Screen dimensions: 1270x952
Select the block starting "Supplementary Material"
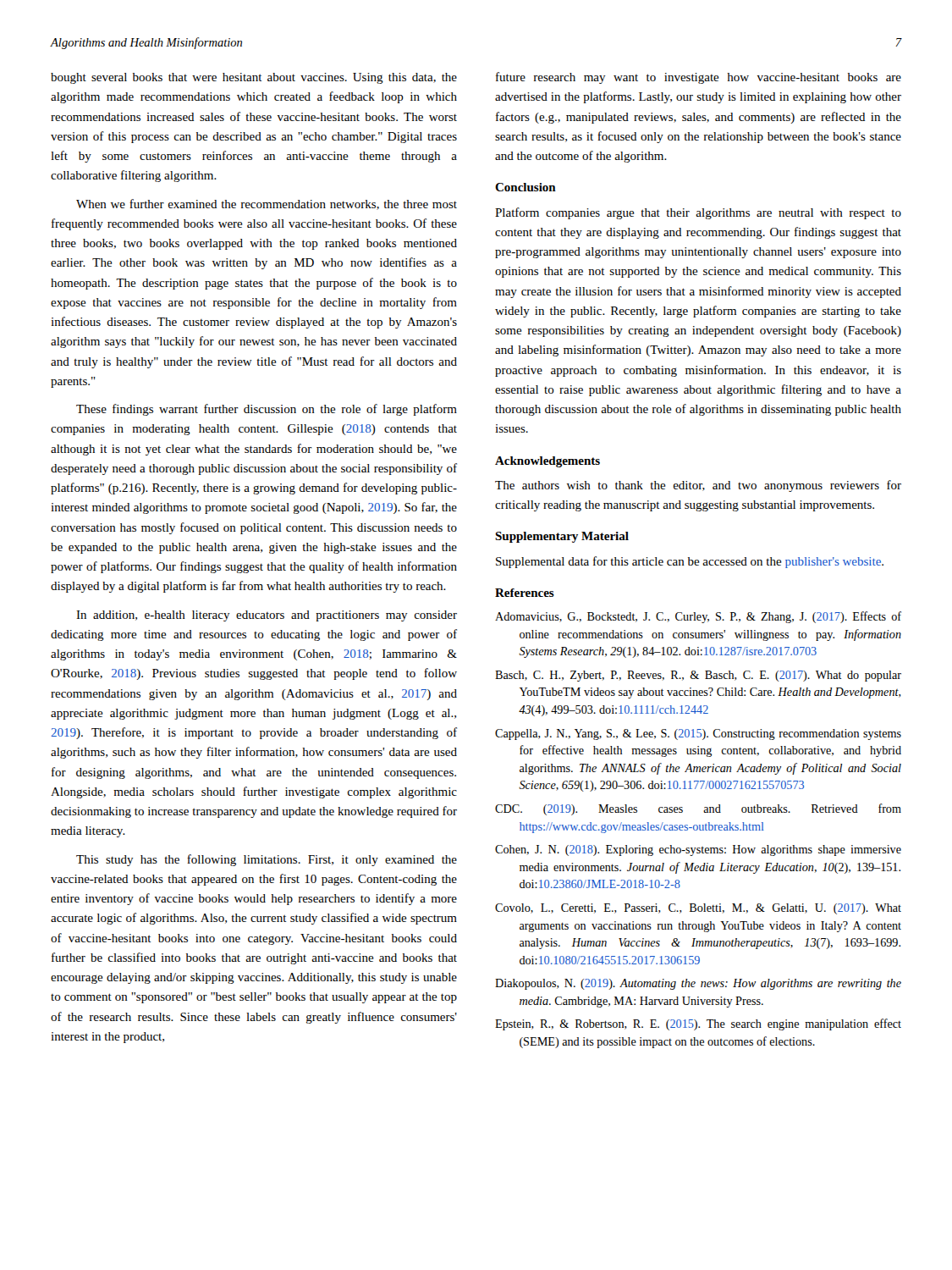point(562,537)
